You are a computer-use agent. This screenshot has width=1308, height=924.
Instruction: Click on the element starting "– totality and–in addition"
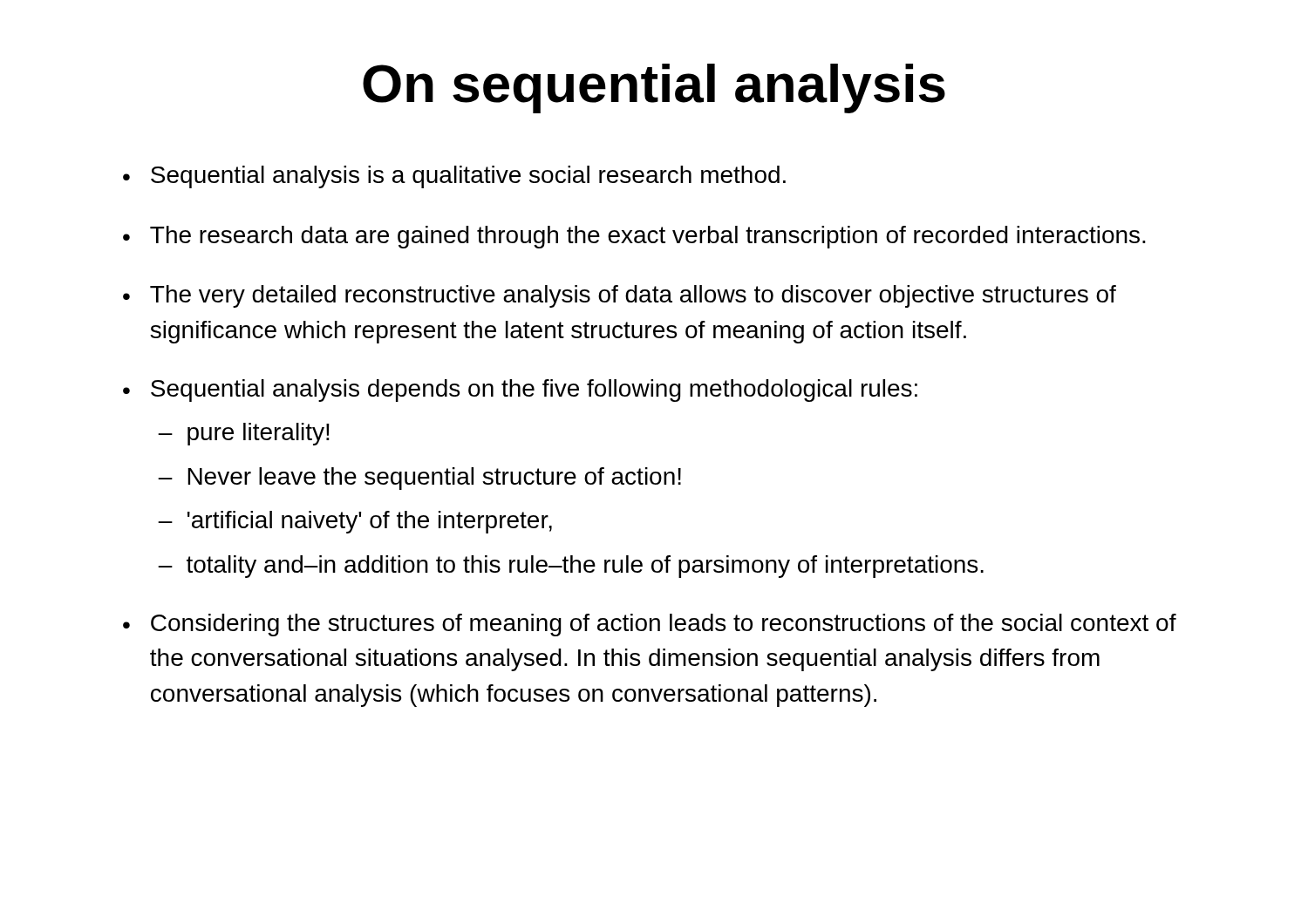572,565
